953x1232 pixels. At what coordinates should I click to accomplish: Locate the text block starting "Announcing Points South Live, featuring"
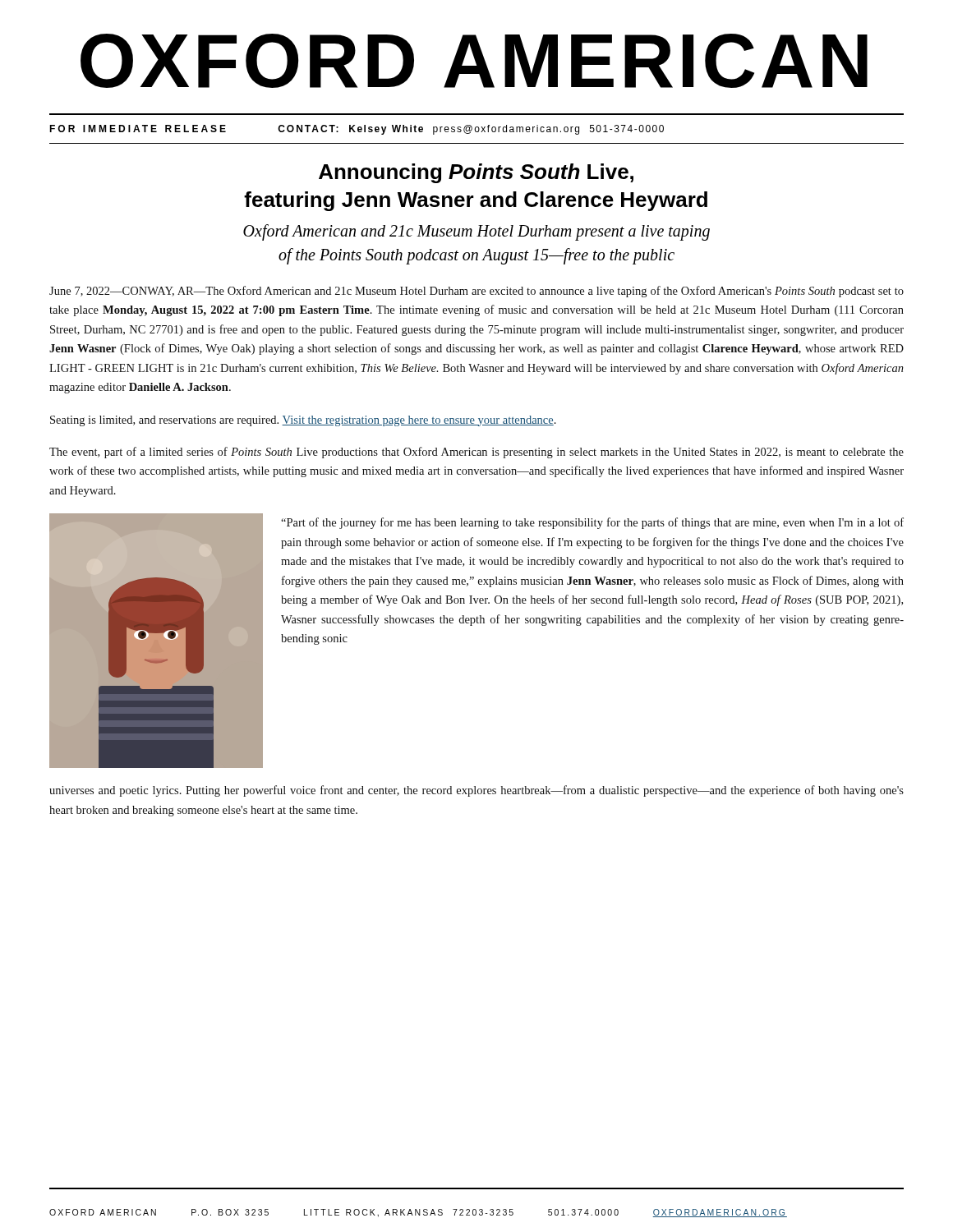[476, 213]
